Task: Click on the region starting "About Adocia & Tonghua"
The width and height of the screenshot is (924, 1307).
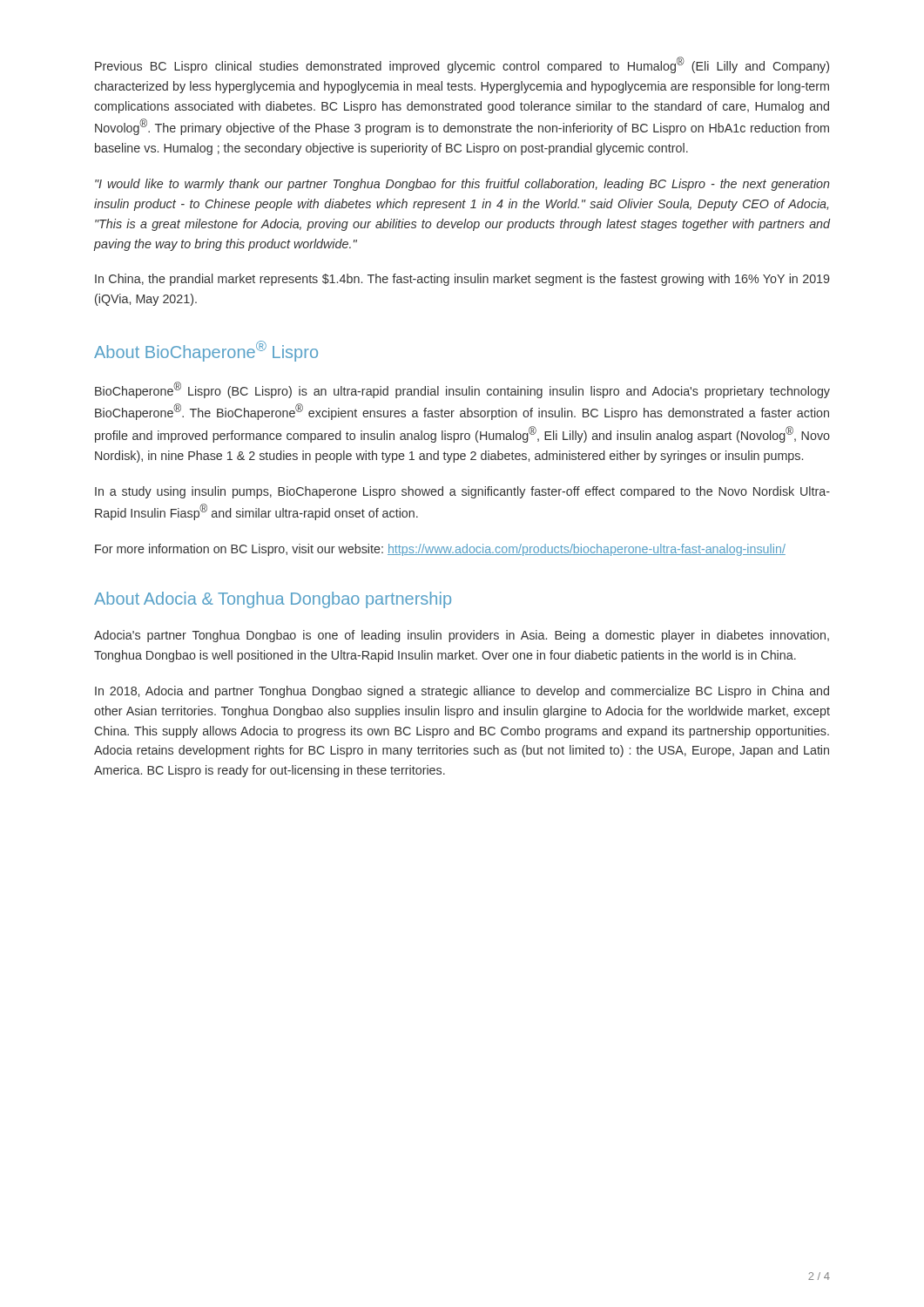Action: pos(273,599)
